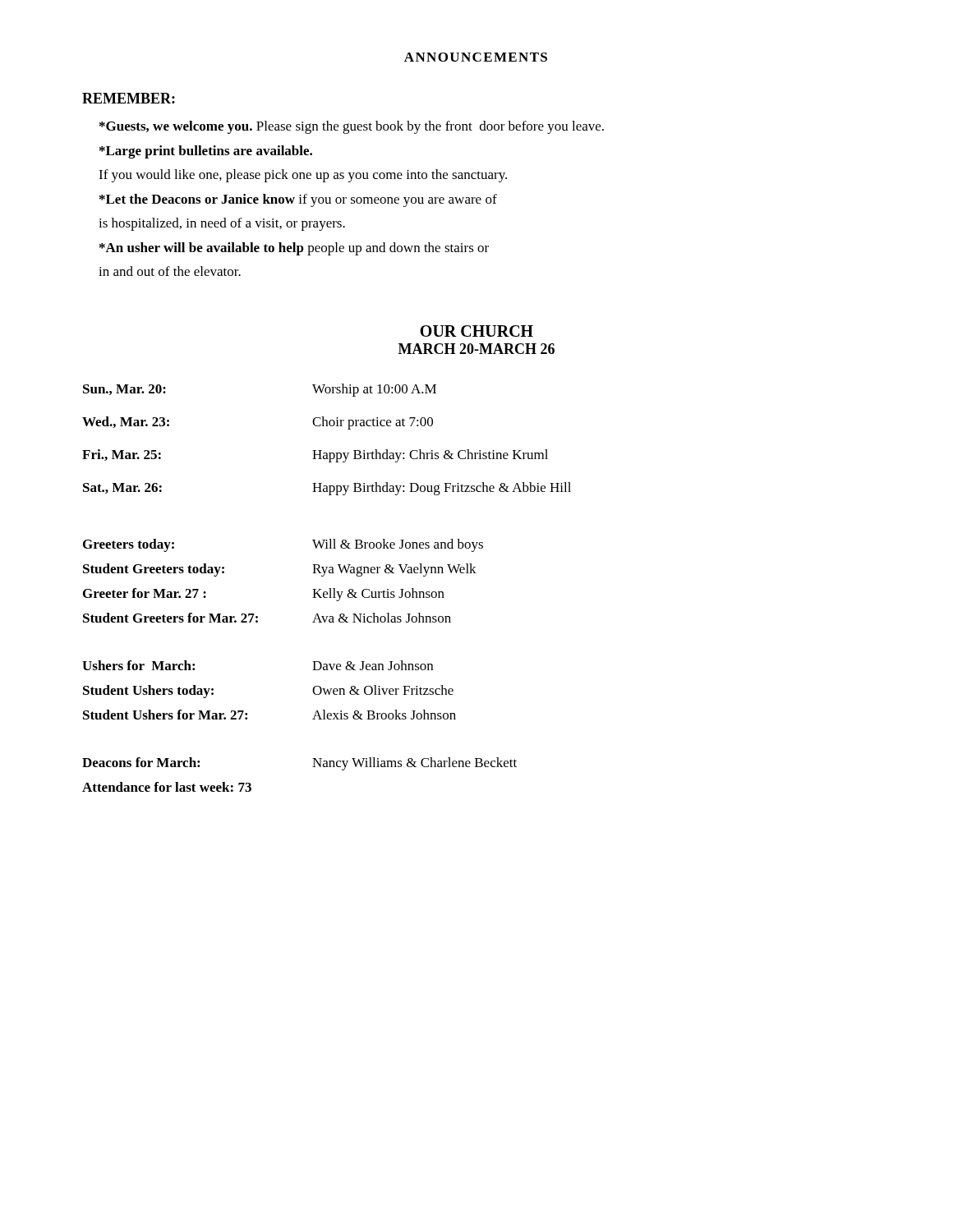Locate the table with the text "Sat., Mar. 26:"
The width and height of the screenshot is (953, 1232).
(476, 438)
